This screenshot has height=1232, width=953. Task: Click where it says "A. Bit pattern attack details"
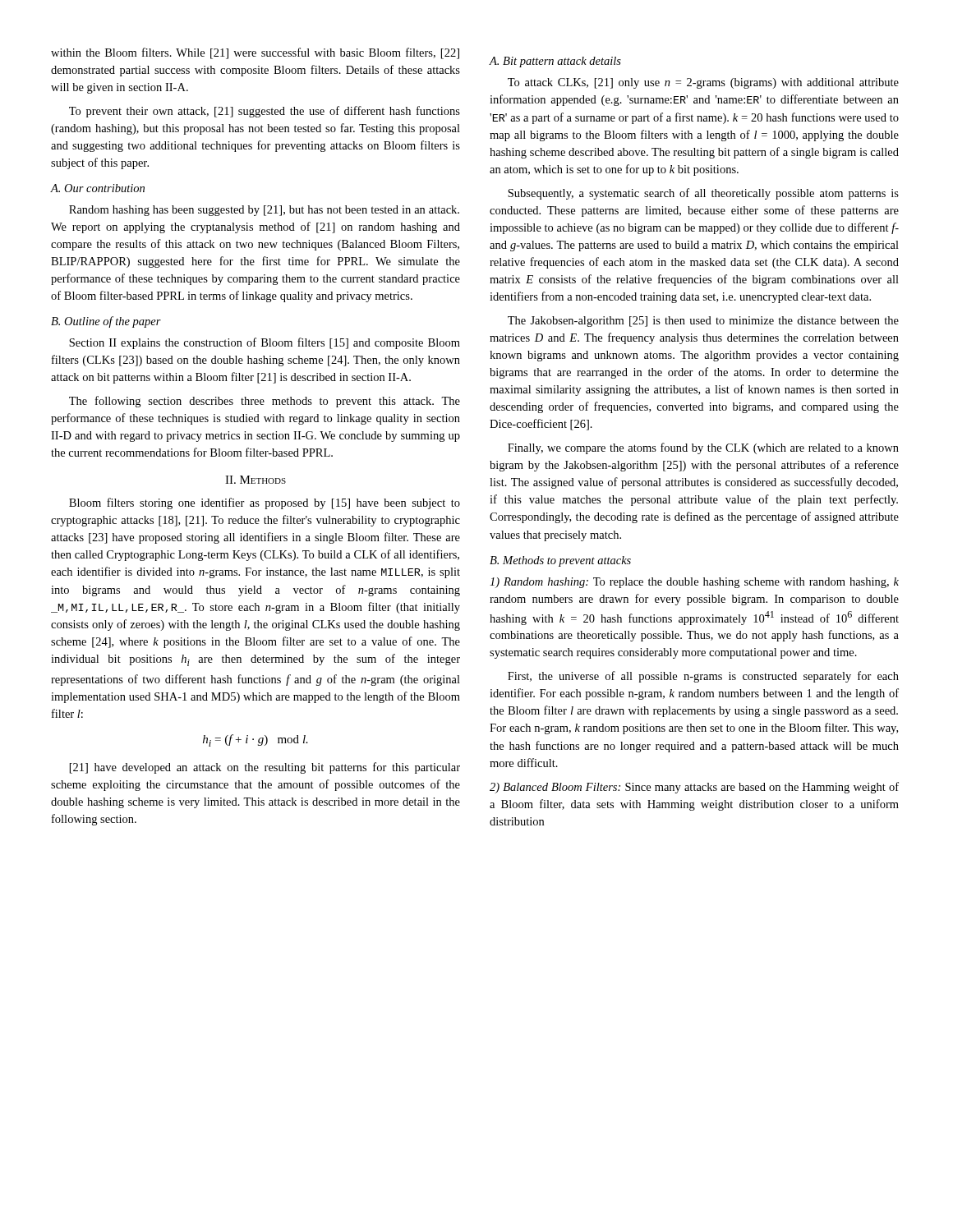coord(555,62)
